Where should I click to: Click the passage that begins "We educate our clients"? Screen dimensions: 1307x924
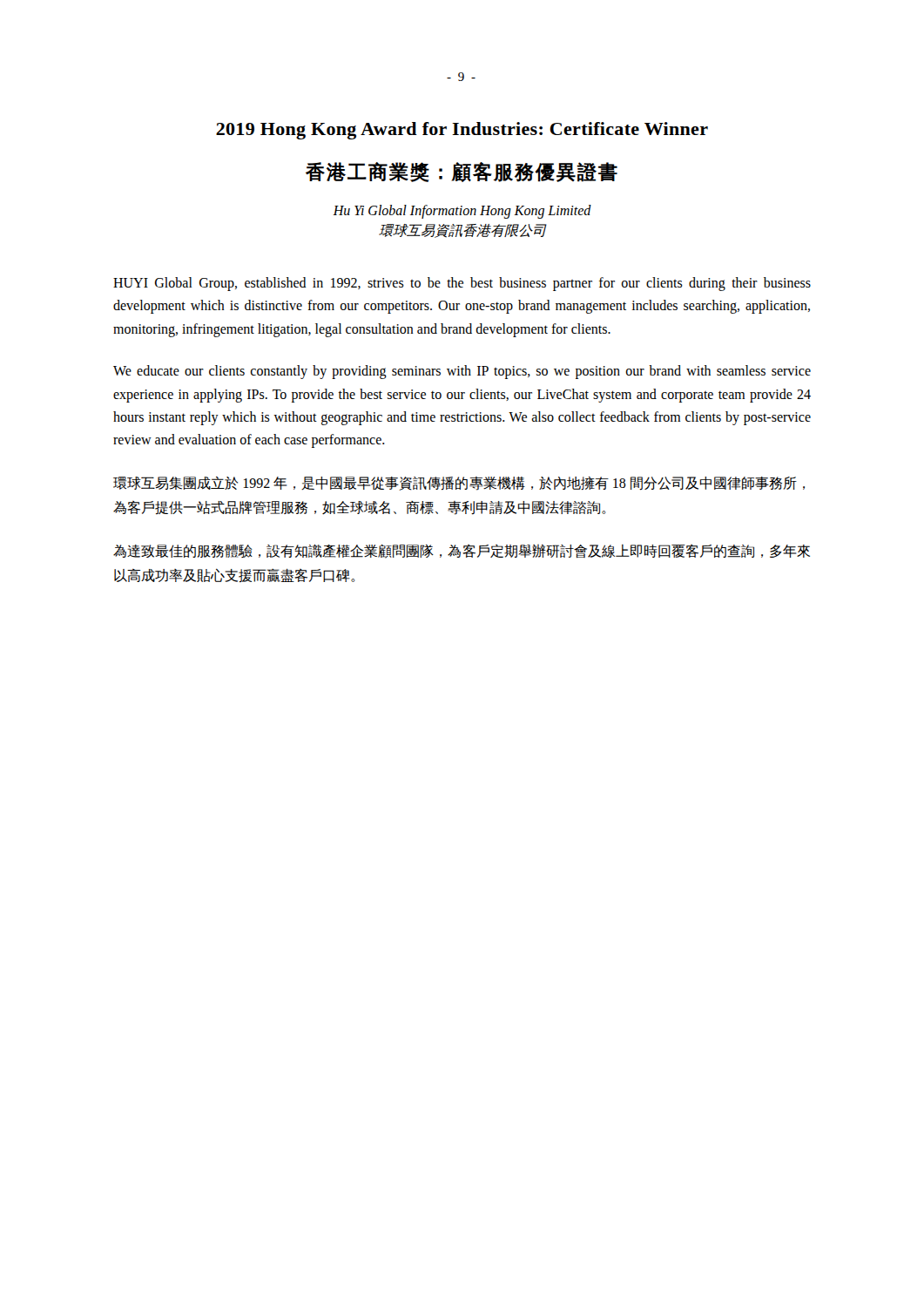pyautogui.click(x=462, y=405)
